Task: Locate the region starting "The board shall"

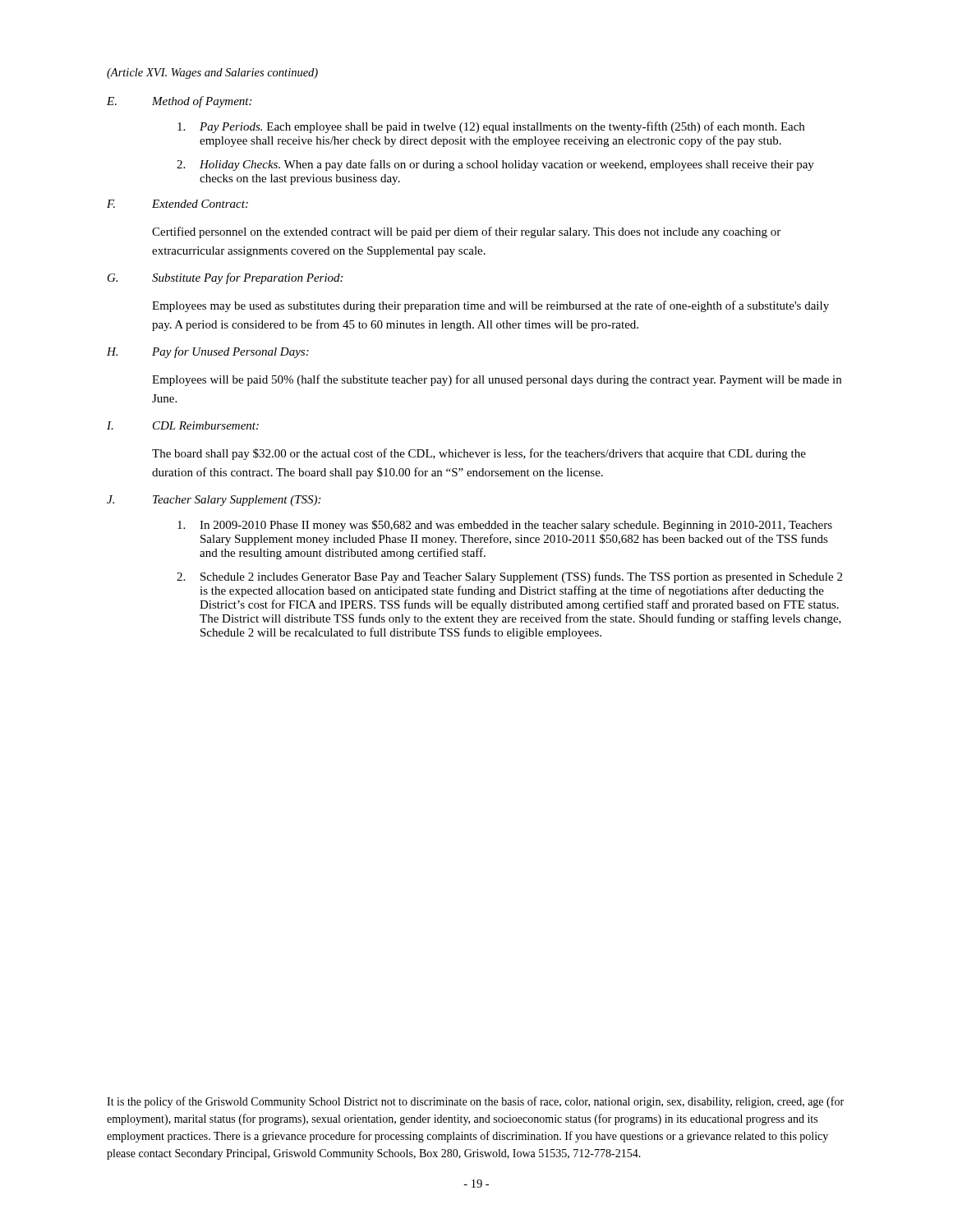Action: 499,463
